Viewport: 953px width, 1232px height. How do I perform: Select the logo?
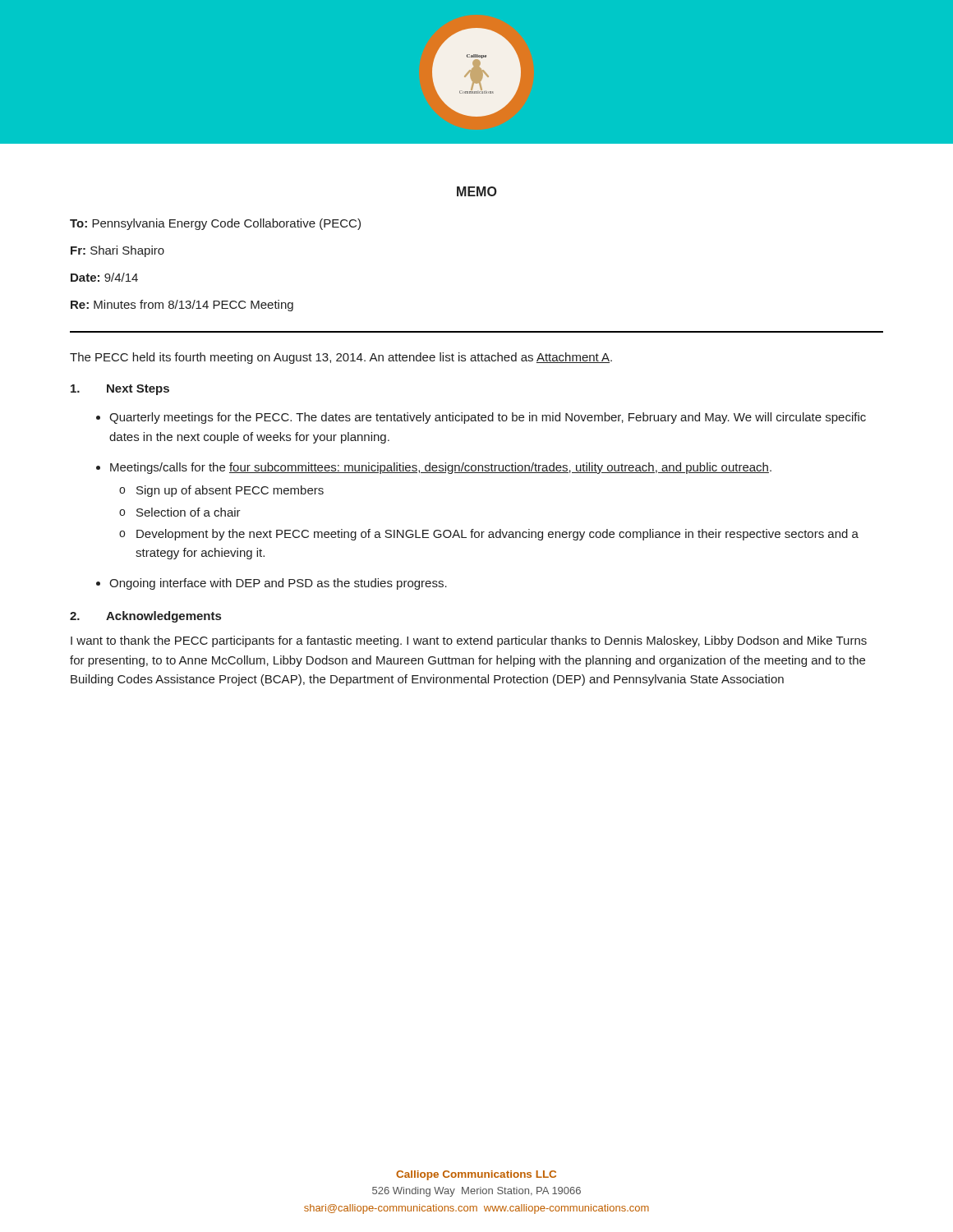coord(476,72)
